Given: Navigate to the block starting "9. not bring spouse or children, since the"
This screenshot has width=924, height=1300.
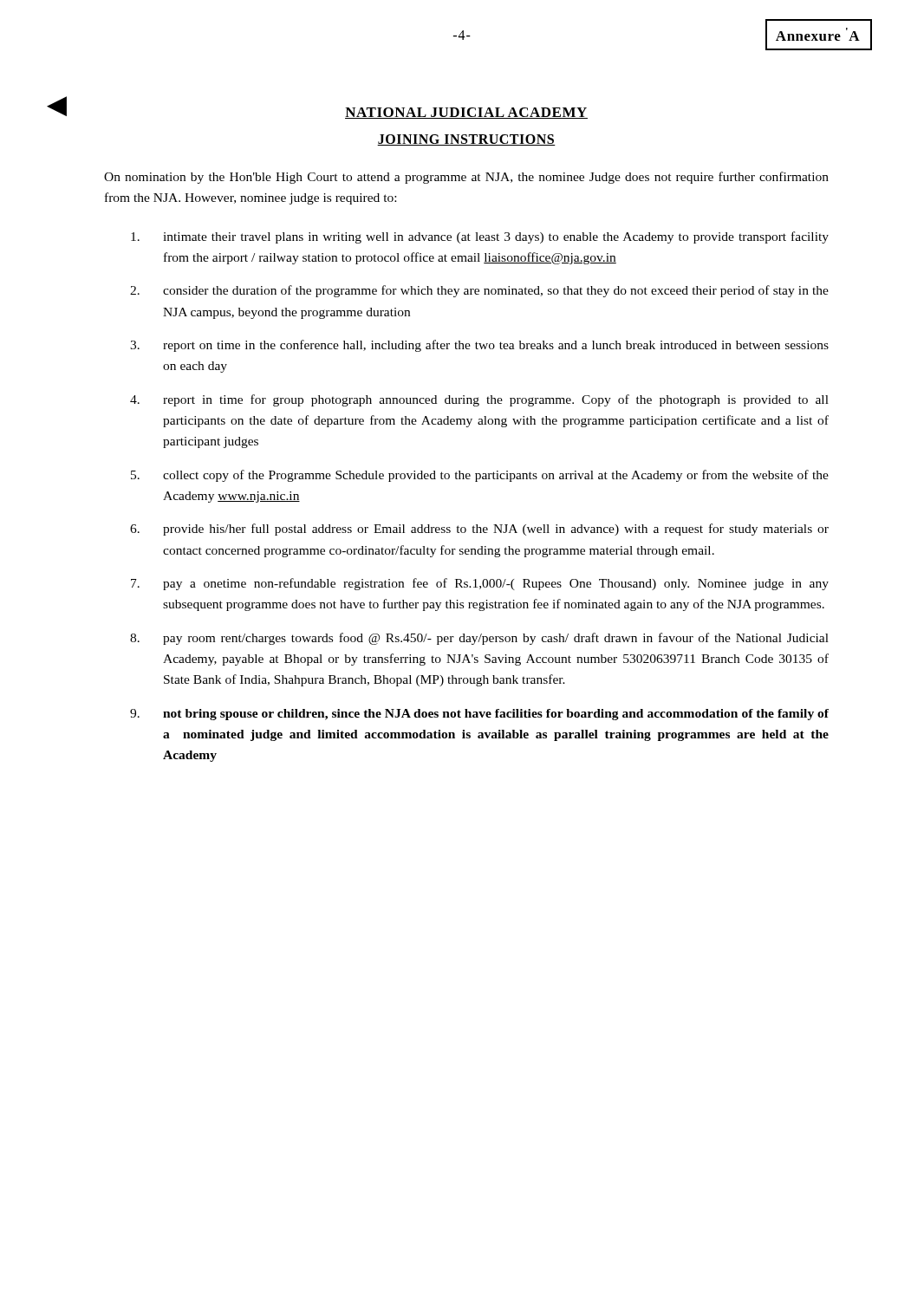Looking at the screenshot, I should (x=479, y=734).
